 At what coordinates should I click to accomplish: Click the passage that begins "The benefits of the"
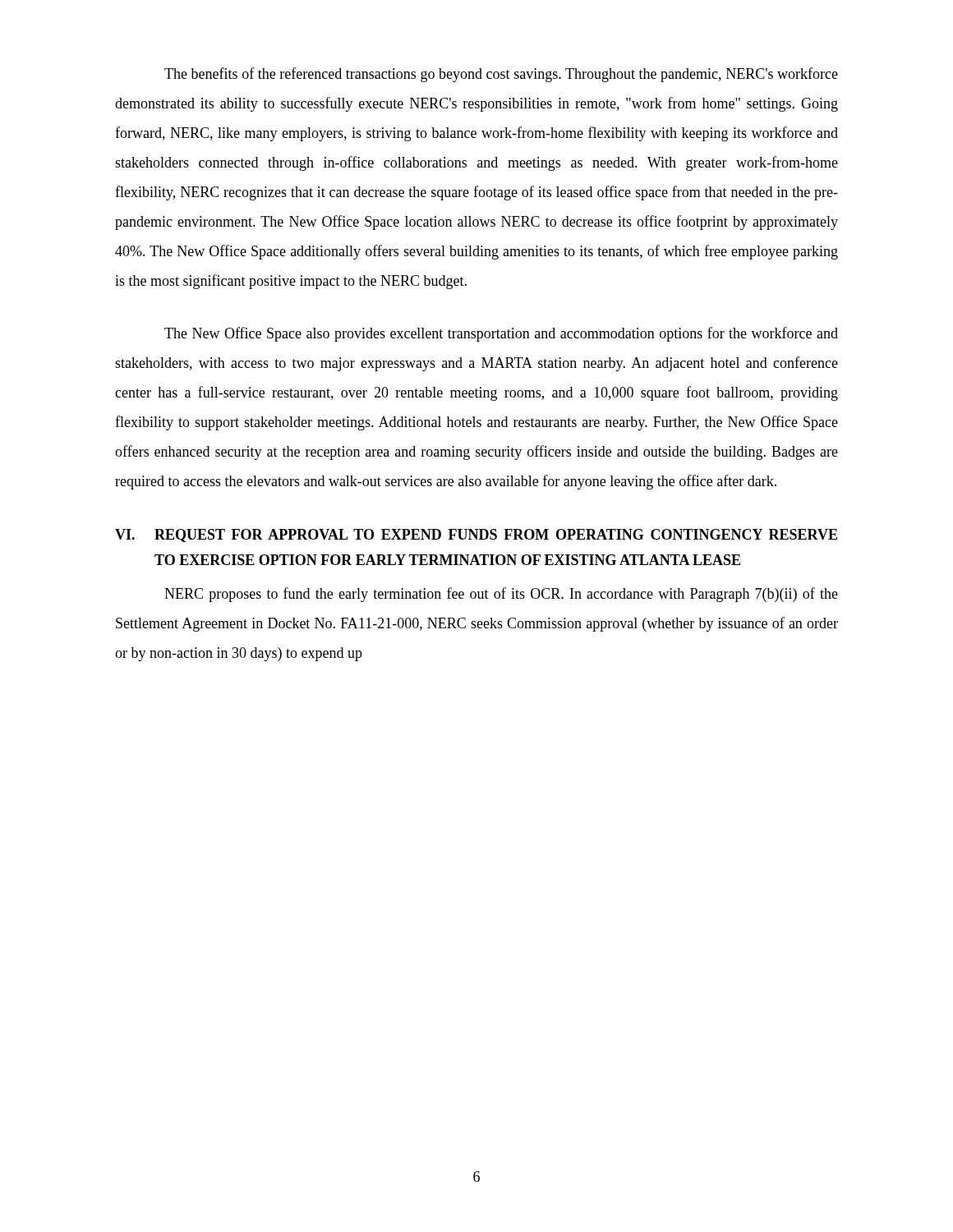476,177
